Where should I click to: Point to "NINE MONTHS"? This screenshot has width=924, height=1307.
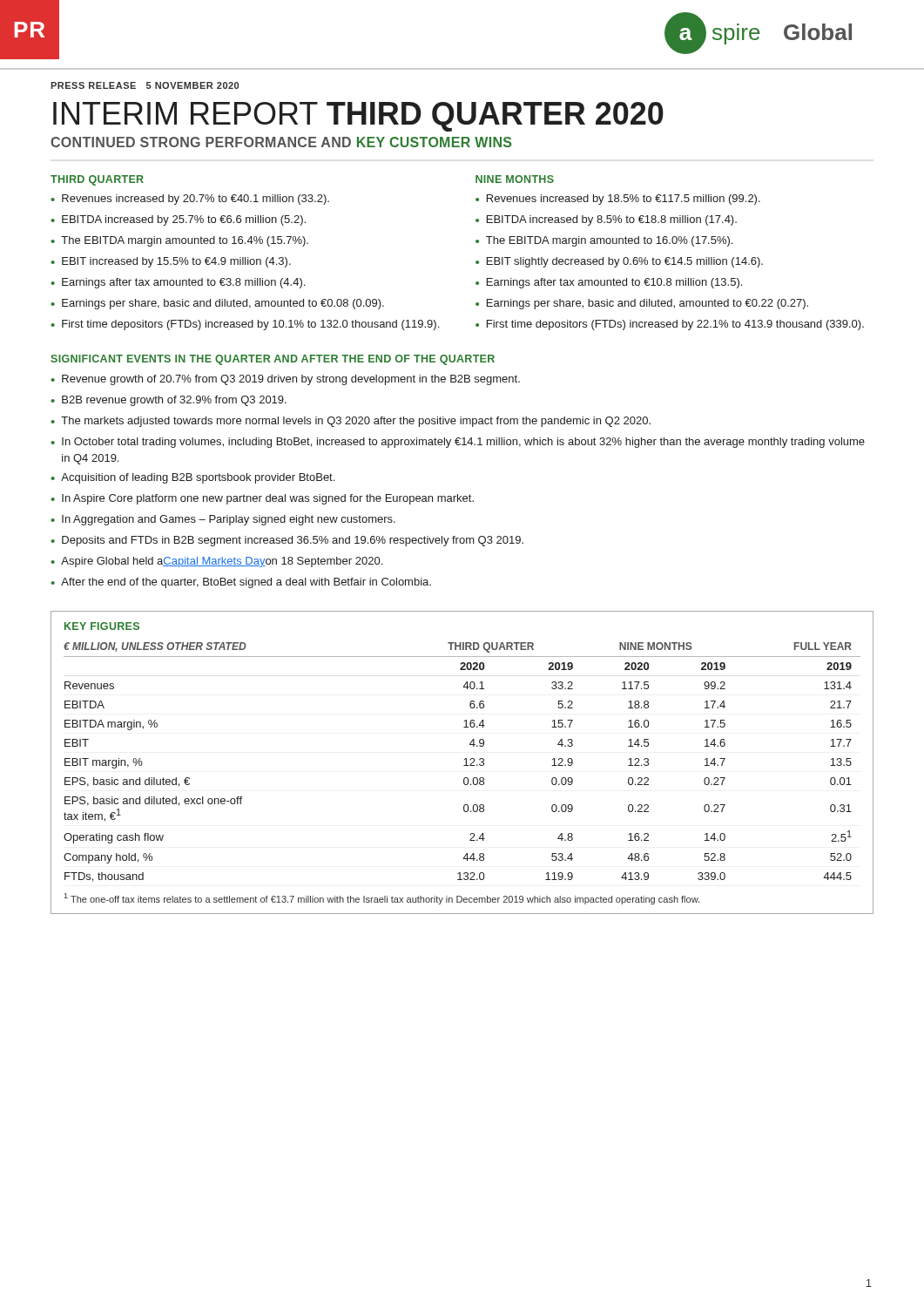(x=515, y=180)
